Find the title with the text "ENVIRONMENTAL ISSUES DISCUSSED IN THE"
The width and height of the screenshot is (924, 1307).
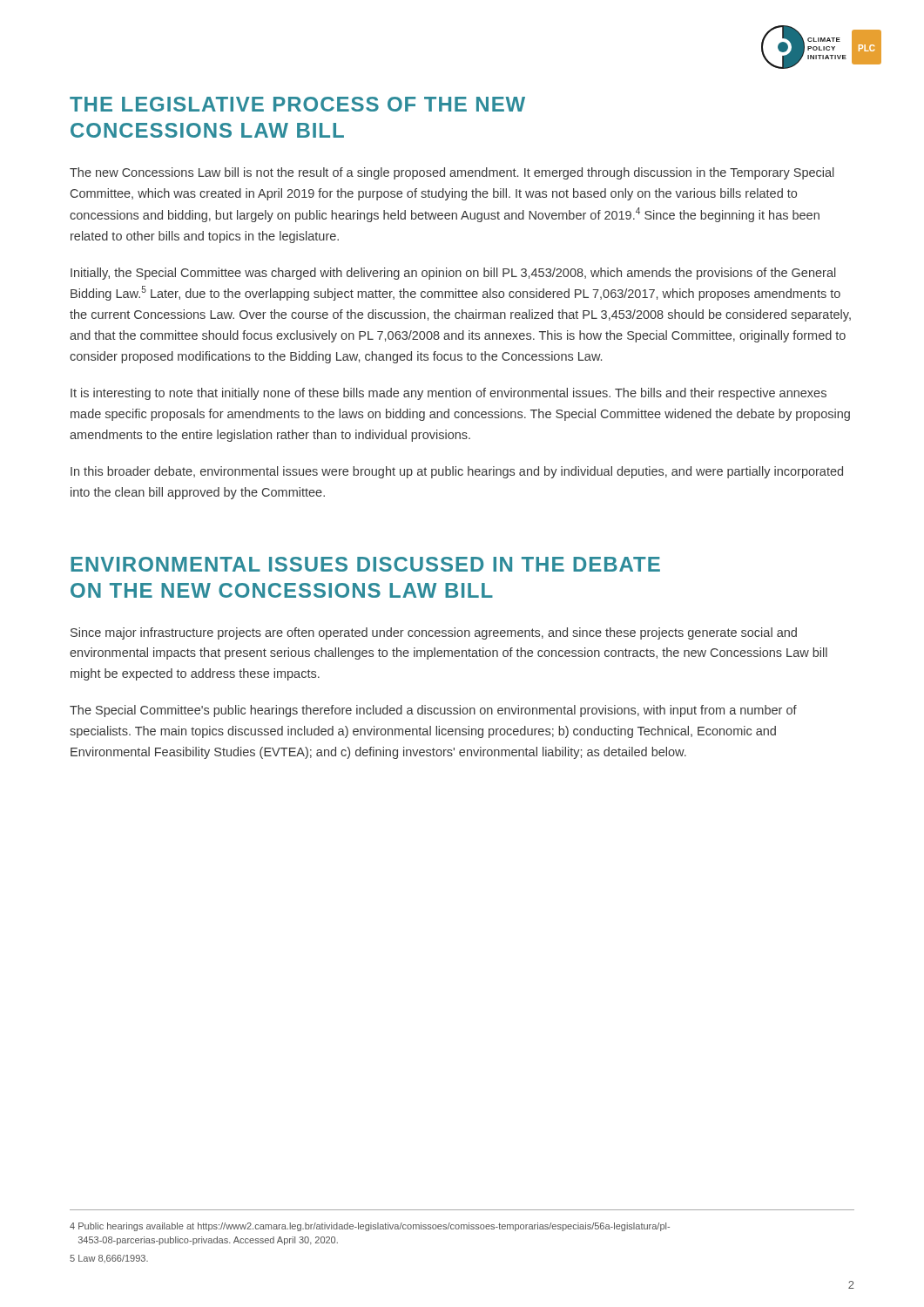pyautogui.click(x=366, y=577)
